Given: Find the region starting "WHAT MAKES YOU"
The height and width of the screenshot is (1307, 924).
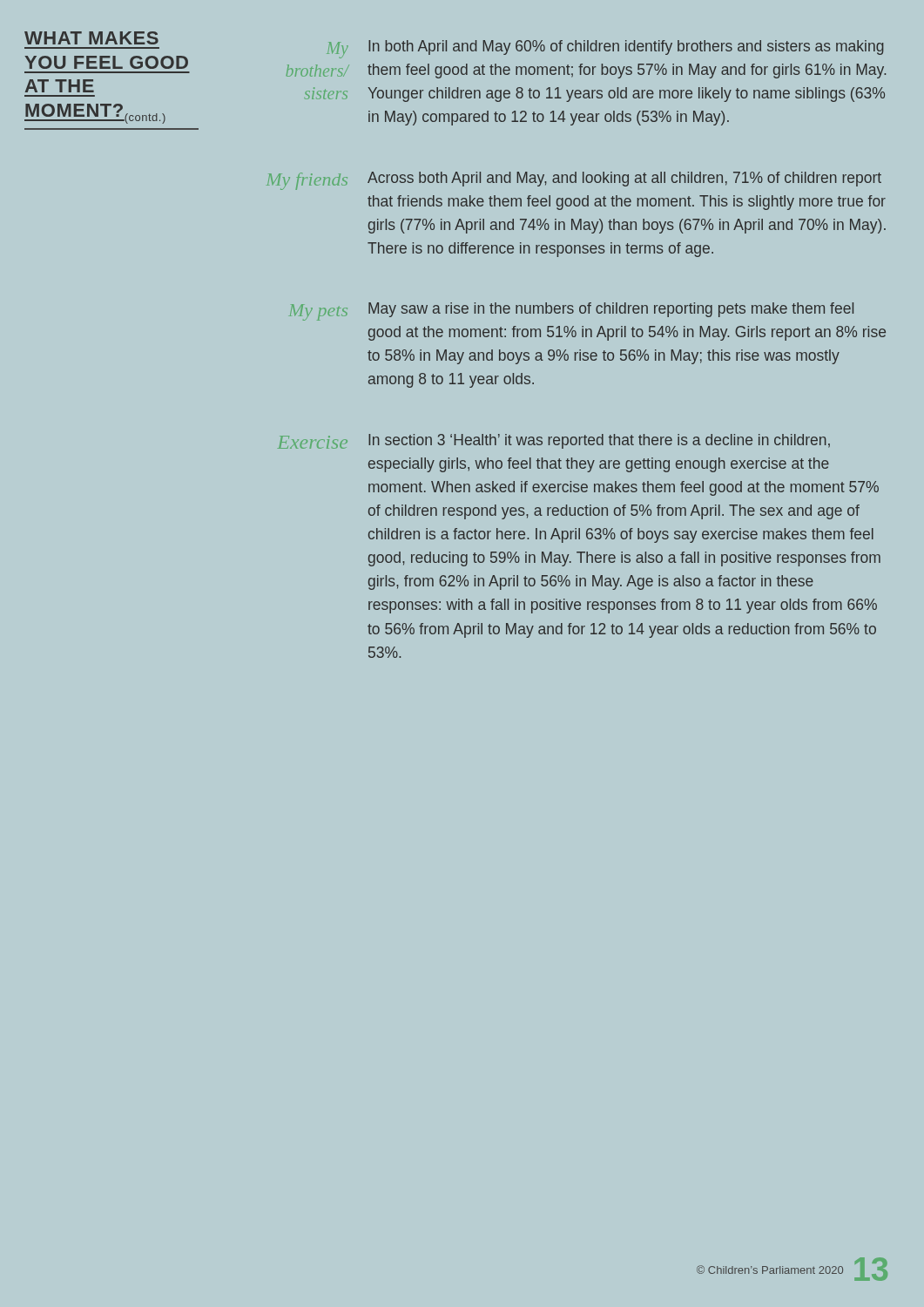Looking at the screenshot, I should click(x=107, y=75).
